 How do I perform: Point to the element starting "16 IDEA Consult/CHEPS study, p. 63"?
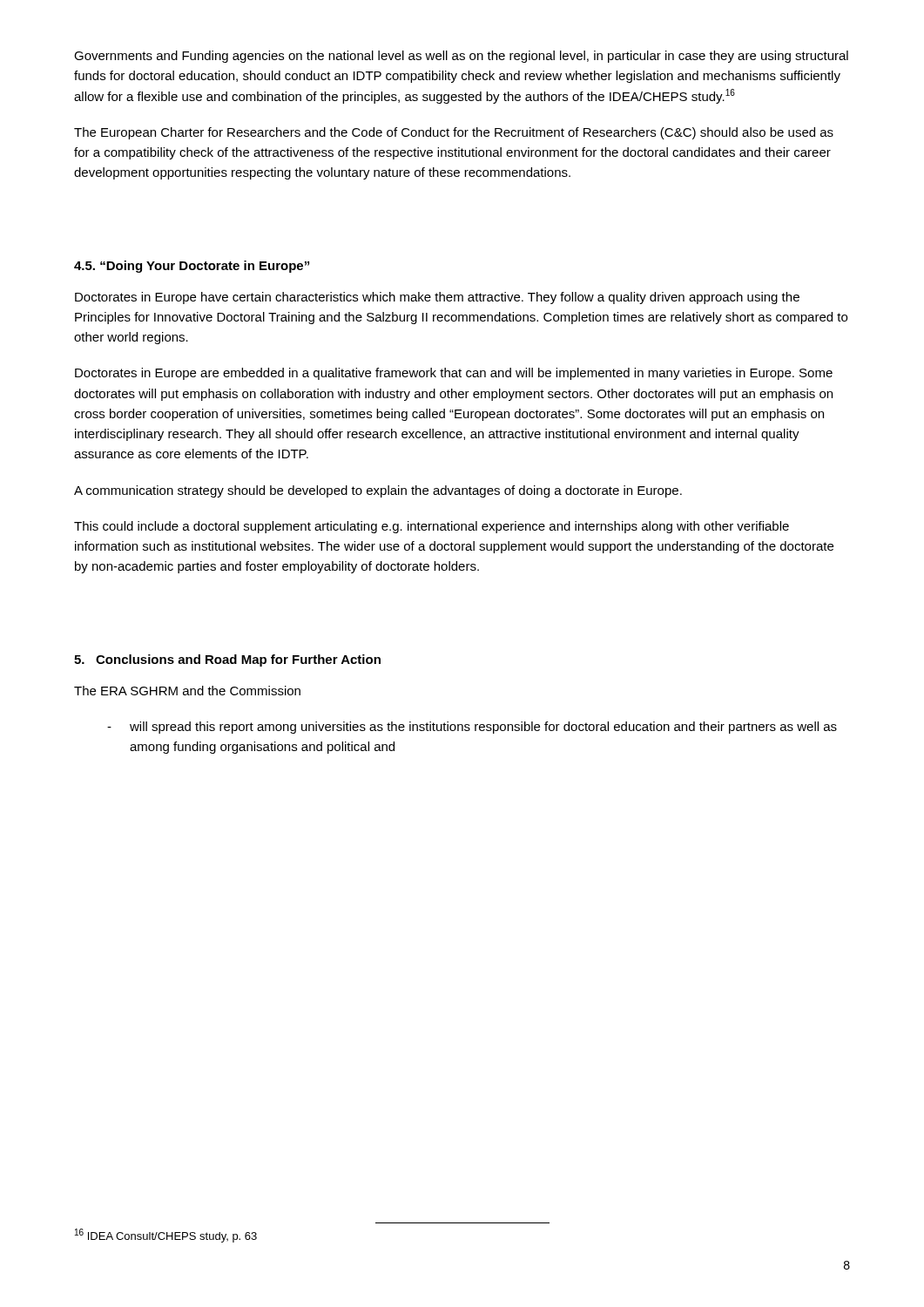pyautogui.click(x=166, y=1235)
